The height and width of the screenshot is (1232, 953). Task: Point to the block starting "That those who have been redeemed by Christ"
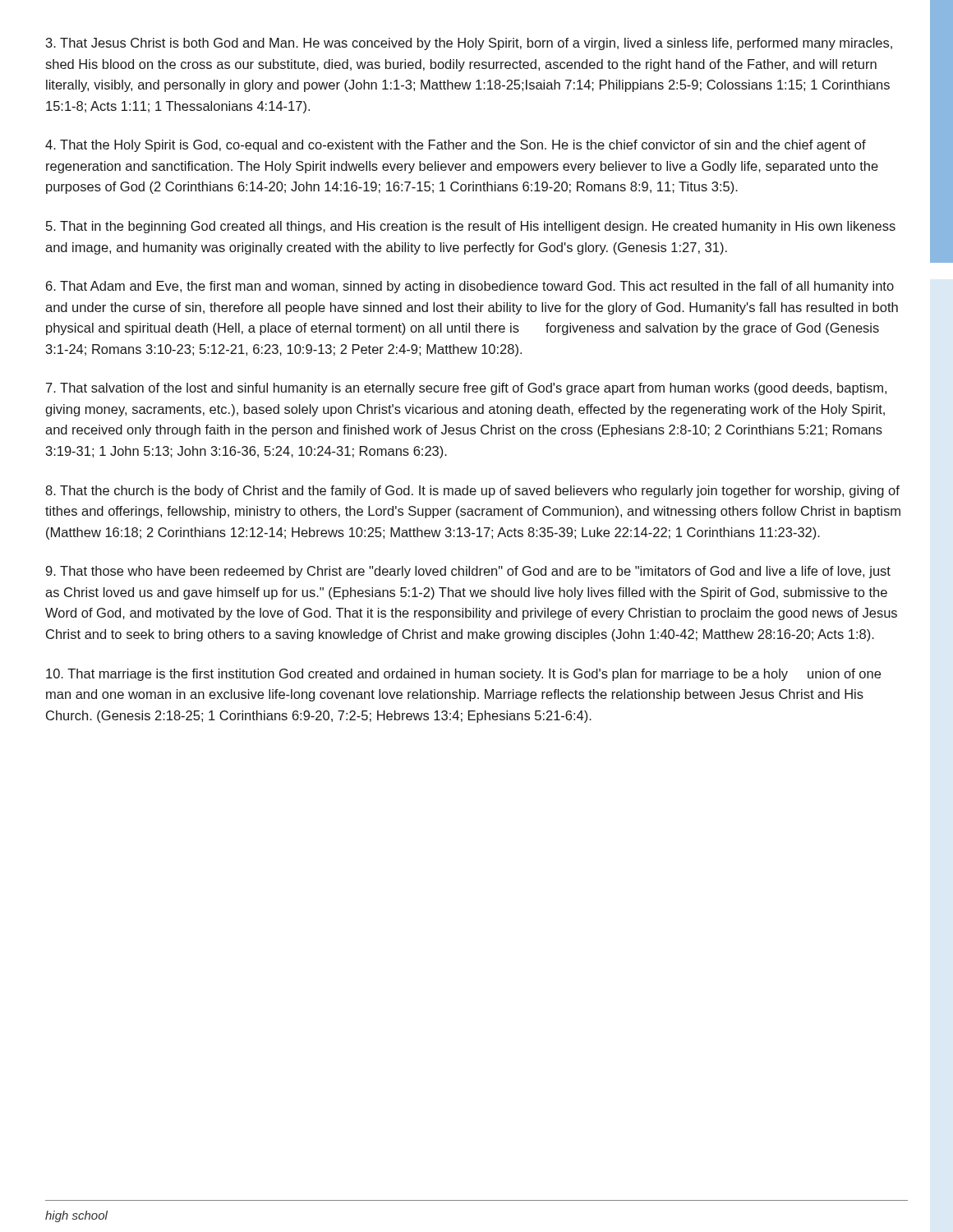coord(471,603)
